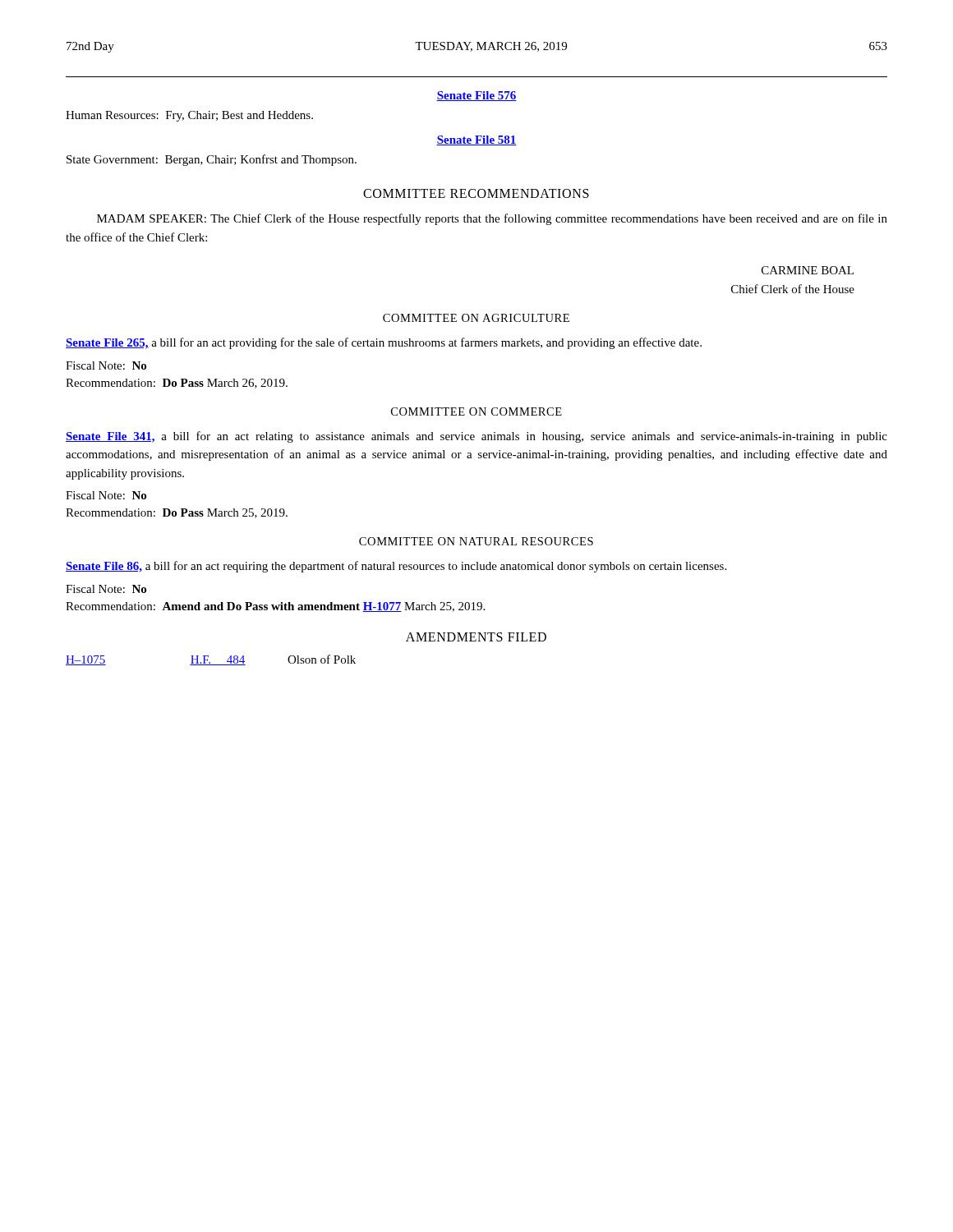Find the element starting "CARMINE BOAL Chief Clerk of"
Screen dimensions: 1232x953
(x=792, y=279)
